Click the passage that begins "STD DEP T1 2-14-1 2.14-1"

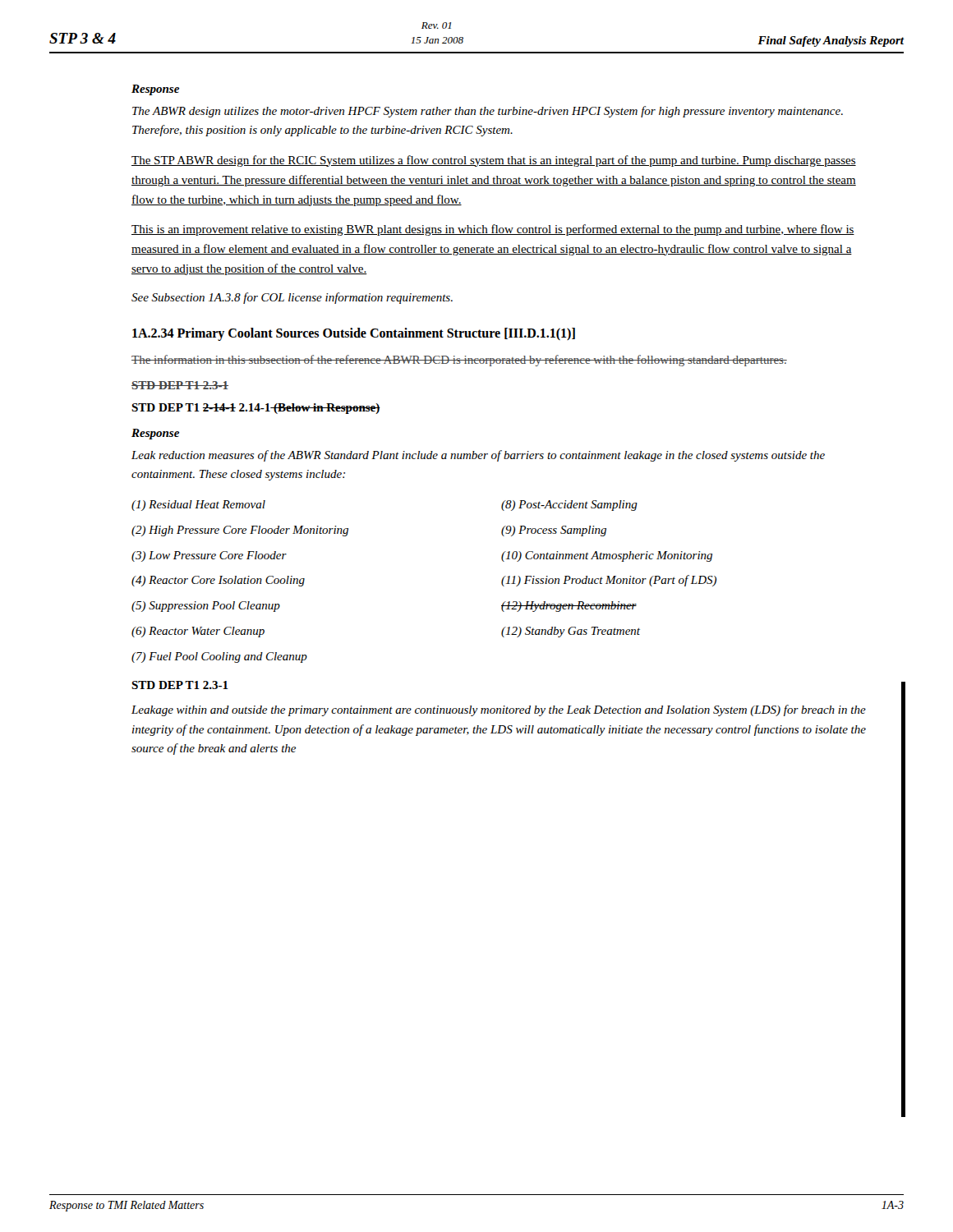tap(256, 407)
